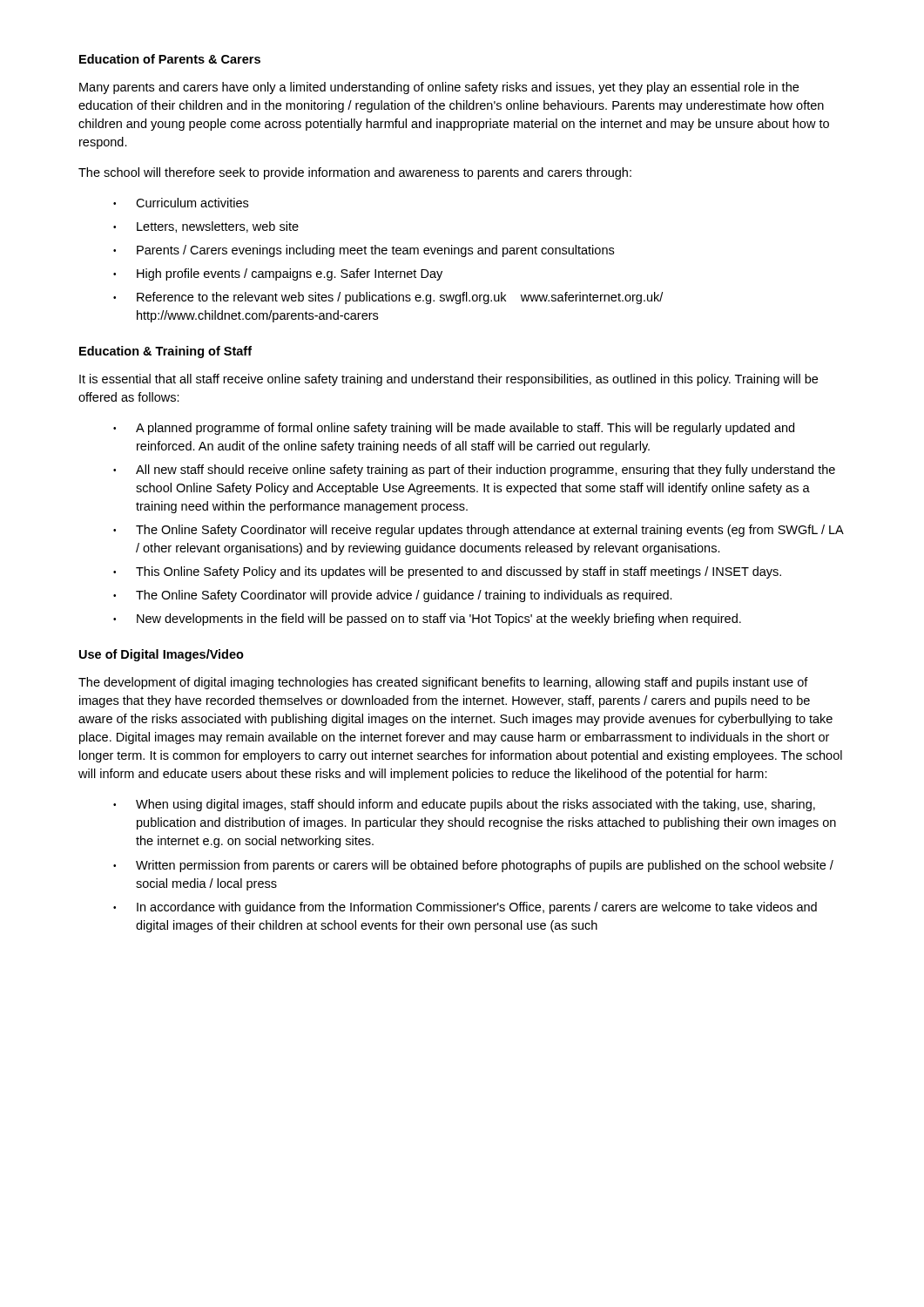Point to the region starting "Use of Digital Images/Video"
The image size is (924, 1307).
tap(161, 655)
